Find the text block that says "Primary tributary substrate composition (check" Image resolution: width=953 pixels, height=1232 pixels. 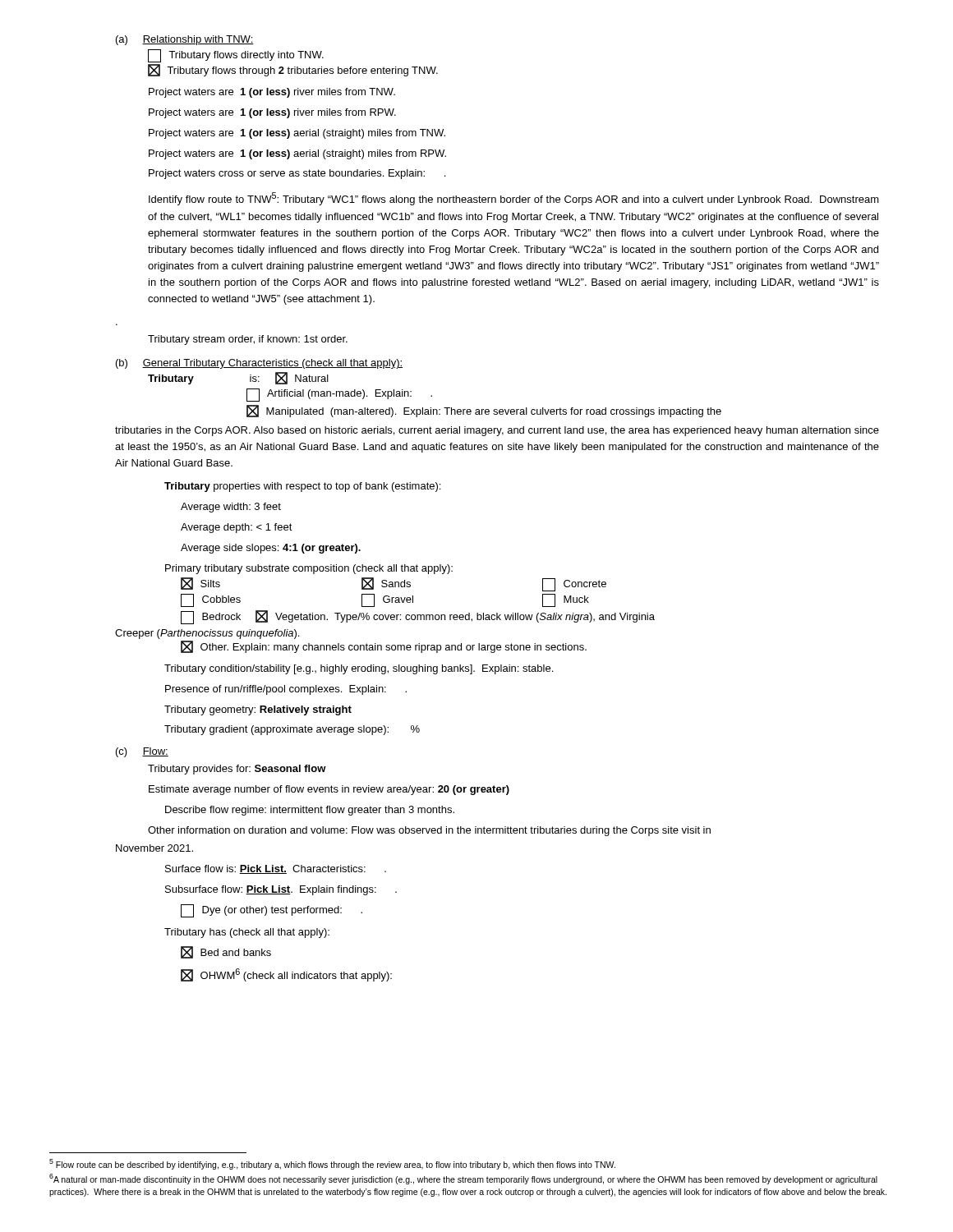309,568
